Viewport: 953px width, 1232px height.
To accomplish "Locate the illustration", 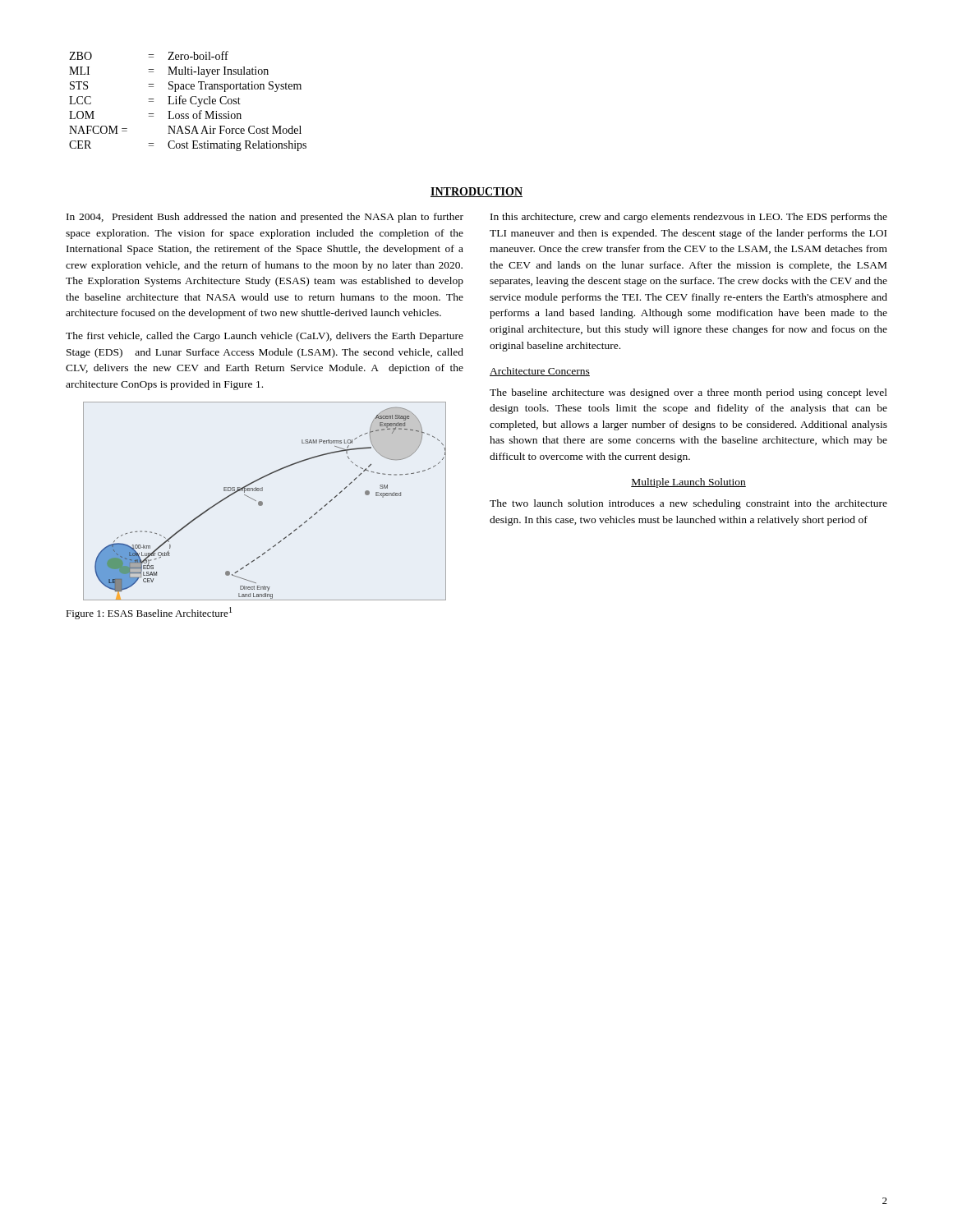I will click(265, 512).
